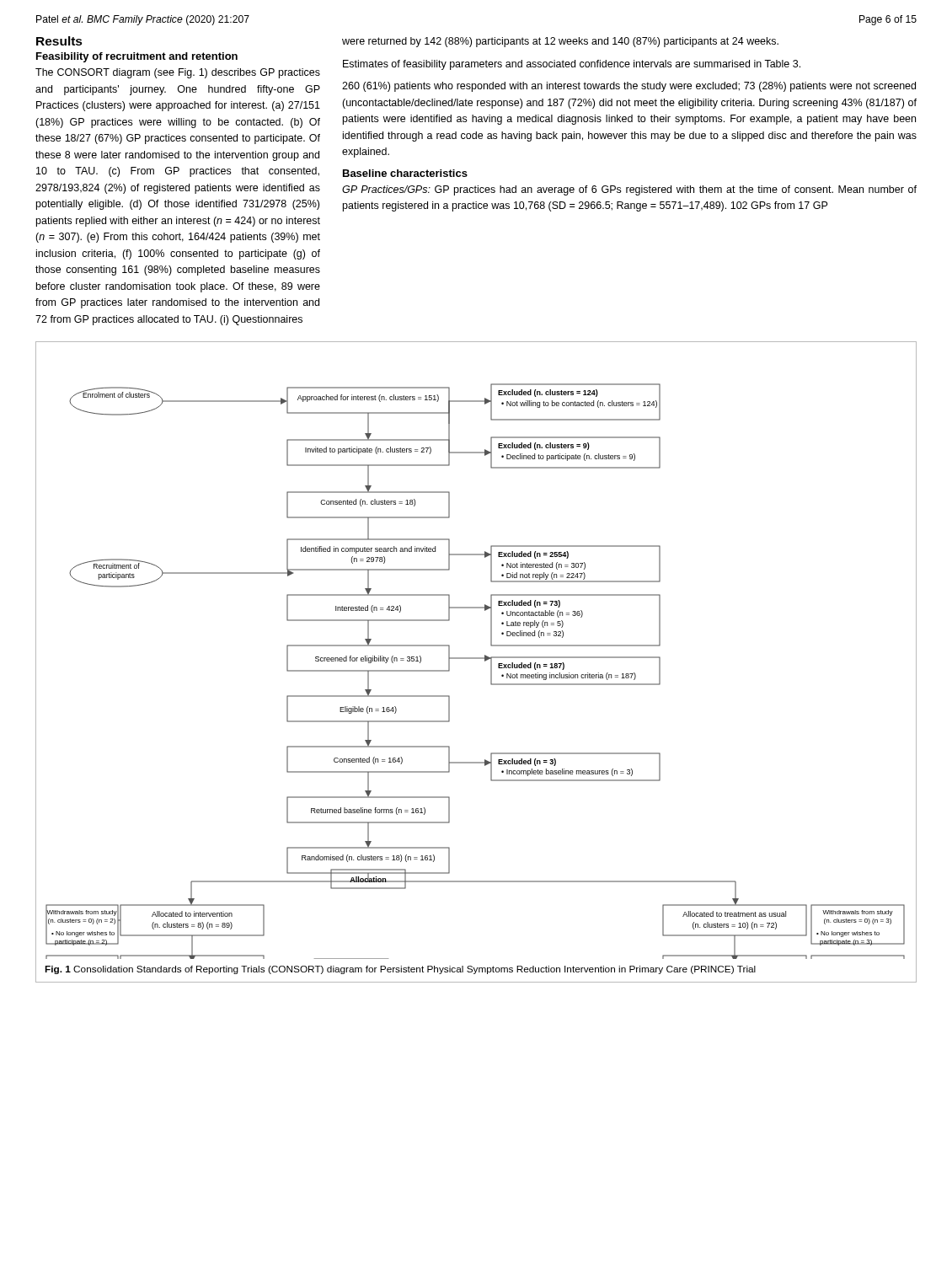The image size is (952, 1264).
Task: Click on the block starting "Feasibility of recruitment and retention"
Action: pos(137,56)
